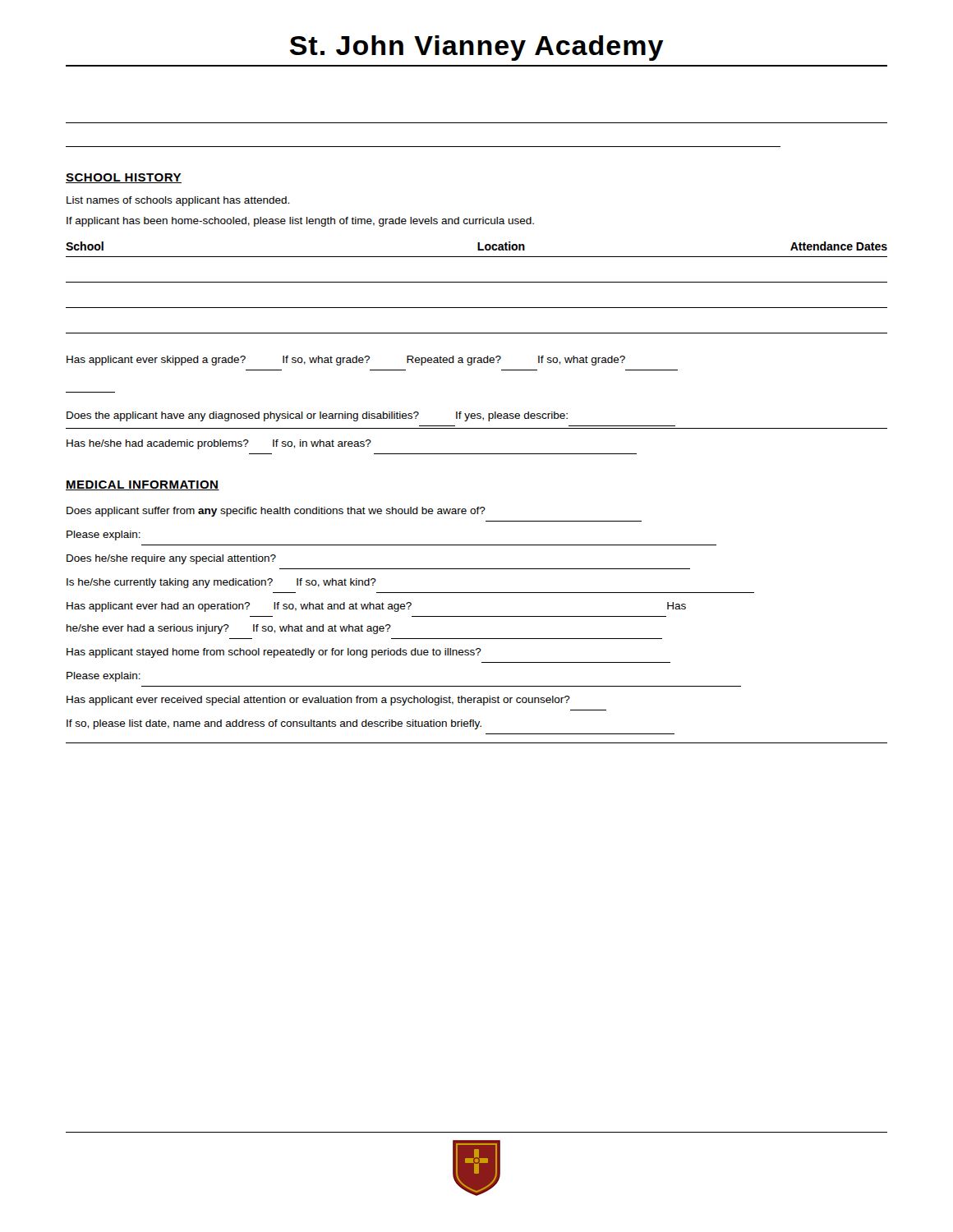This screenshot has height=1232, width=953.
Task: Click on the section header with the text "SCHOOL HISTORY"
Action: pos(124,177)
